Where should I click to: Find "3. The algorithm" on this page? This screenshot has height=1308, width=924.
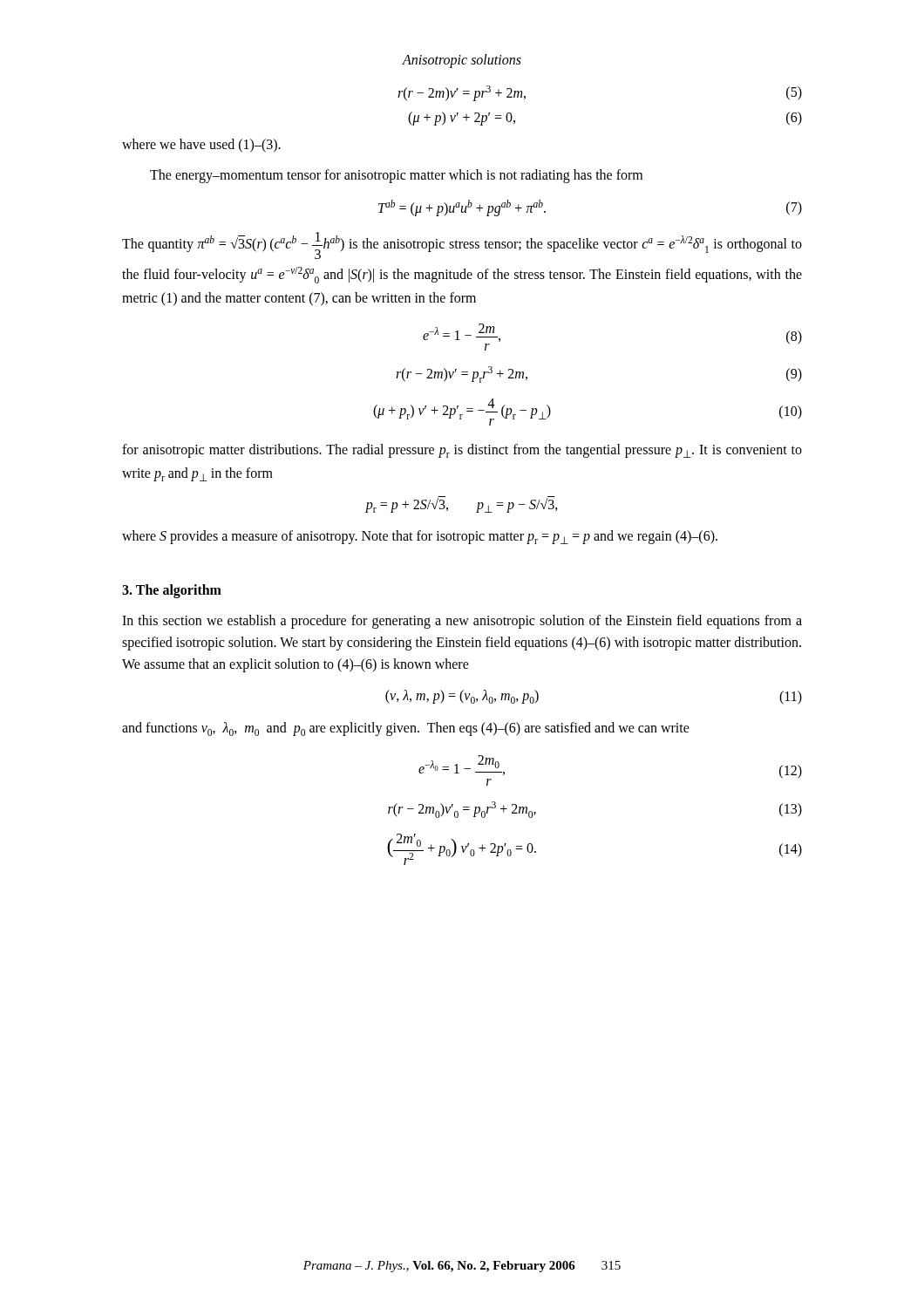(172, 590)
